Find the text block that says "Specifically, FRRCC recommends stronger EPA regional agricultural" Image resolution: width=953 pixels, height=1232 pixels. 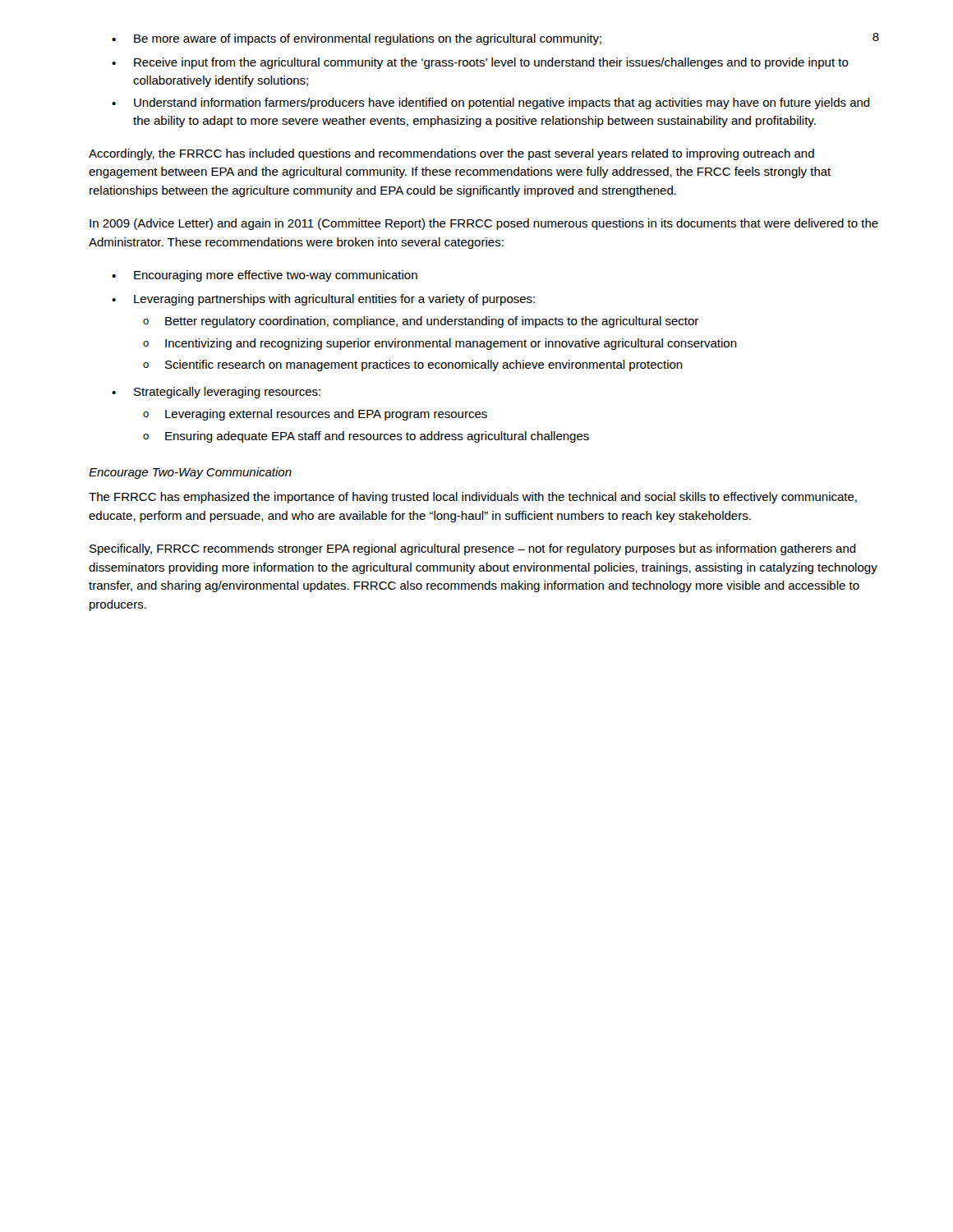pyautogui.click(x=483, y=576)
